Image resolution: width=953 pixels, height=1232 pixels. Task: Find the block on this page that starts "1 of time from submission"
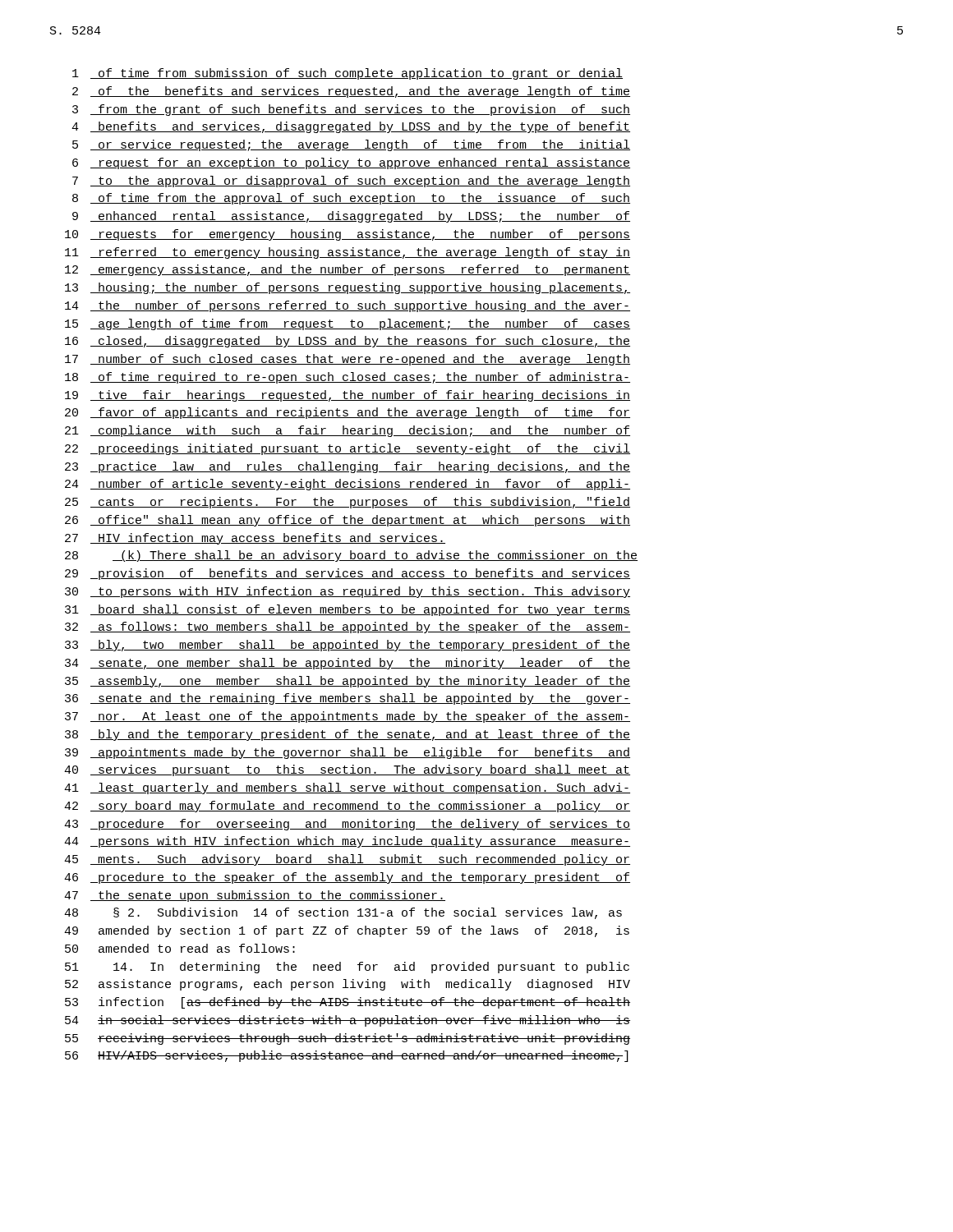pos(476,566)
